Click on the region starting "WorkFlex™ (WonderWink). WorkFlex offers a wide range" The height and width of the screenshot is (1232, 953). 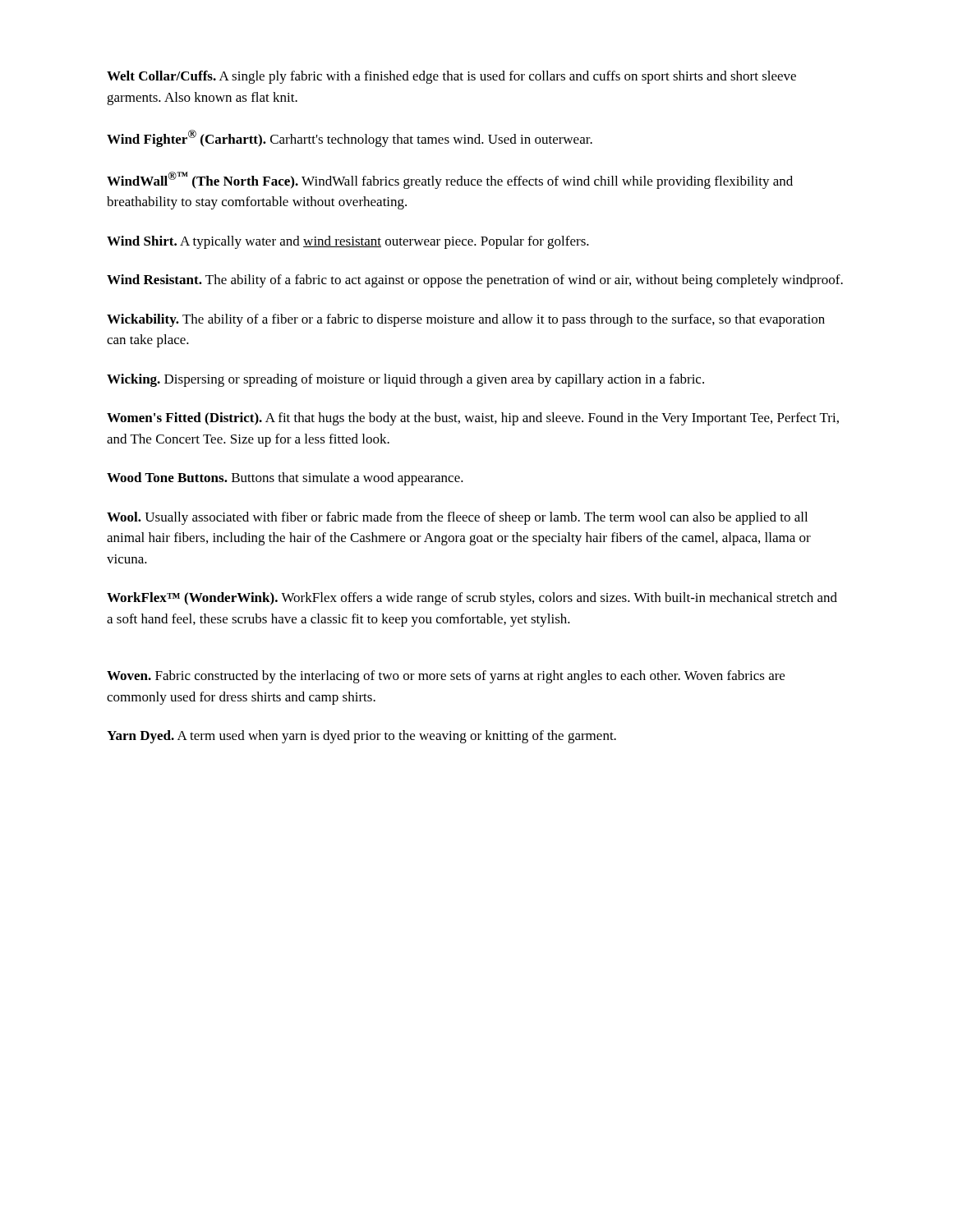point(472,608)
